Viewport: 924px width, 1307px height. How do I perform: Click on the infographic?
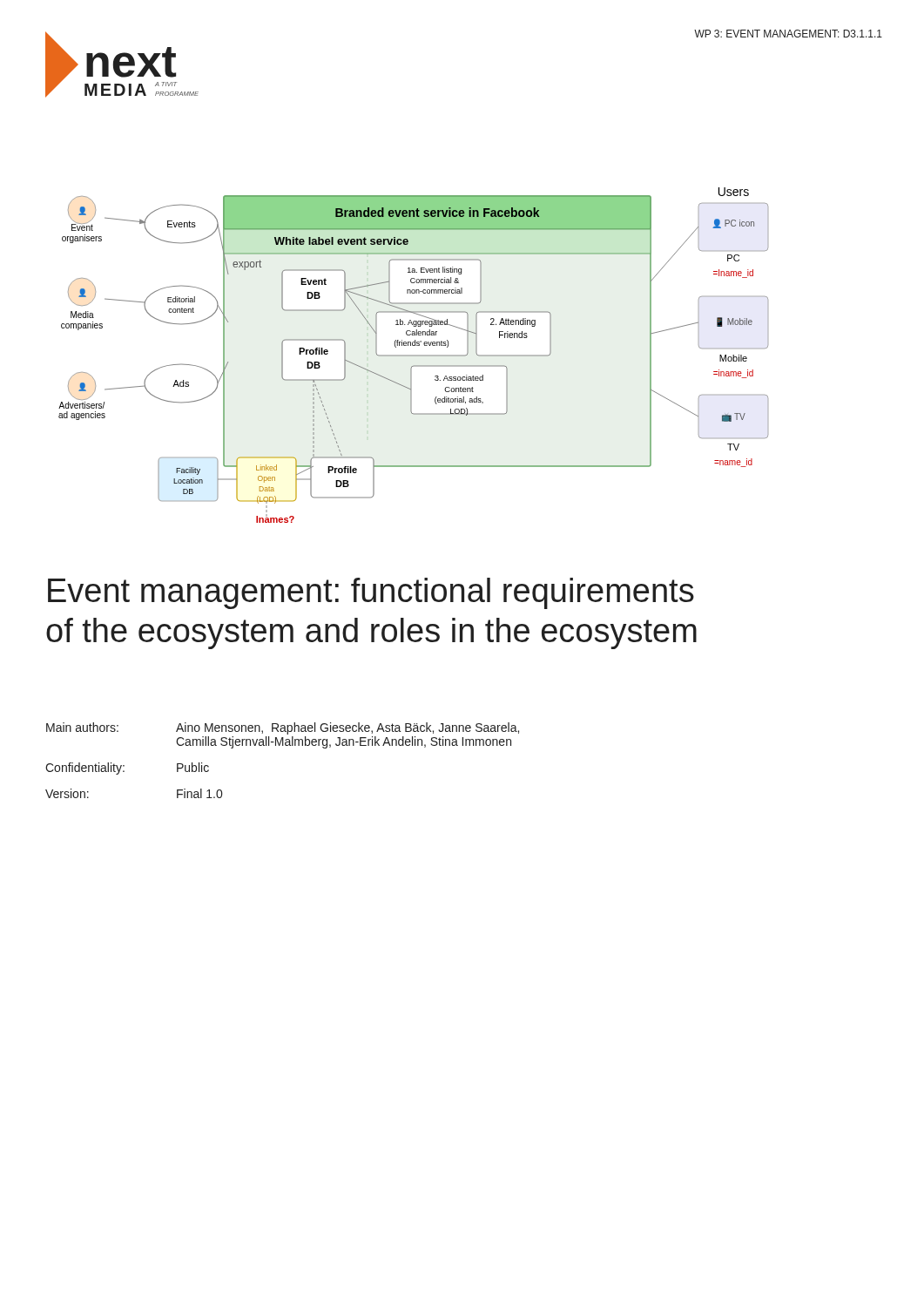coord(437,349)
